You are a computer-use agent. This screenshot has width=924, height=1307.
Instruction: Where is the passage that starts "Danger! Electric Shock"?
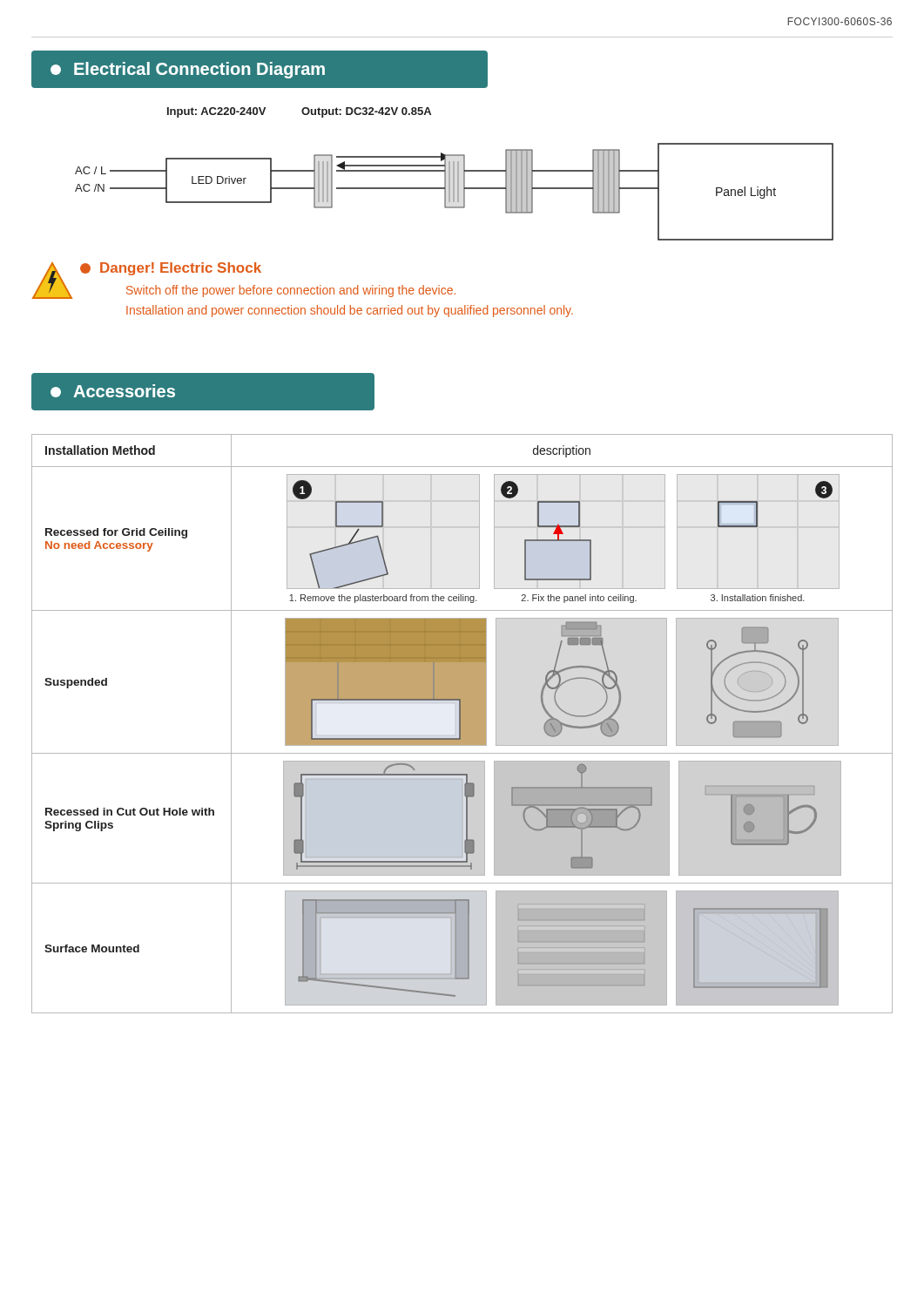point(171,269)
